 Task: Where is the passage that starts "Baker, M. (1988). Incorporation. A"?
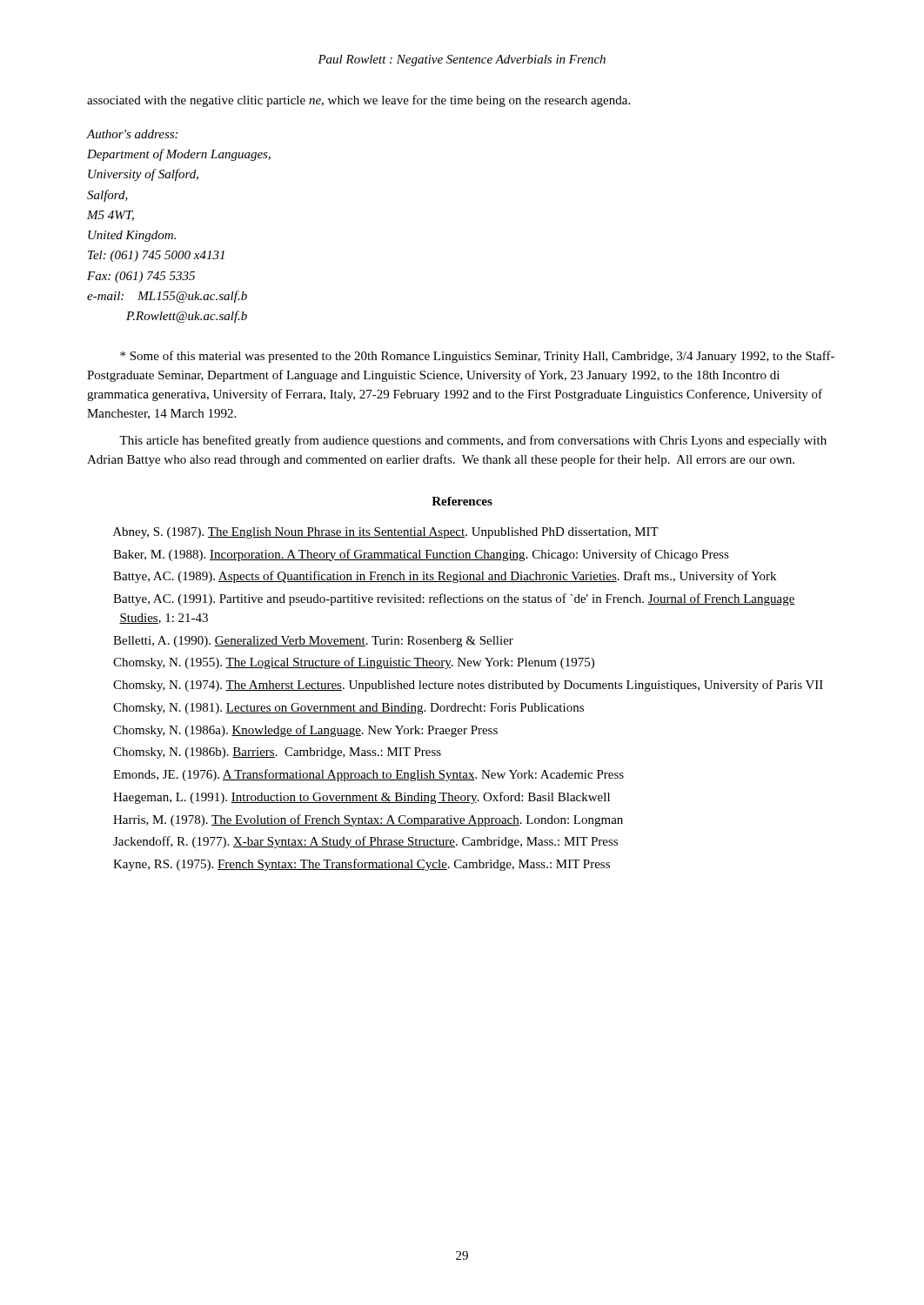click(408, 554)
